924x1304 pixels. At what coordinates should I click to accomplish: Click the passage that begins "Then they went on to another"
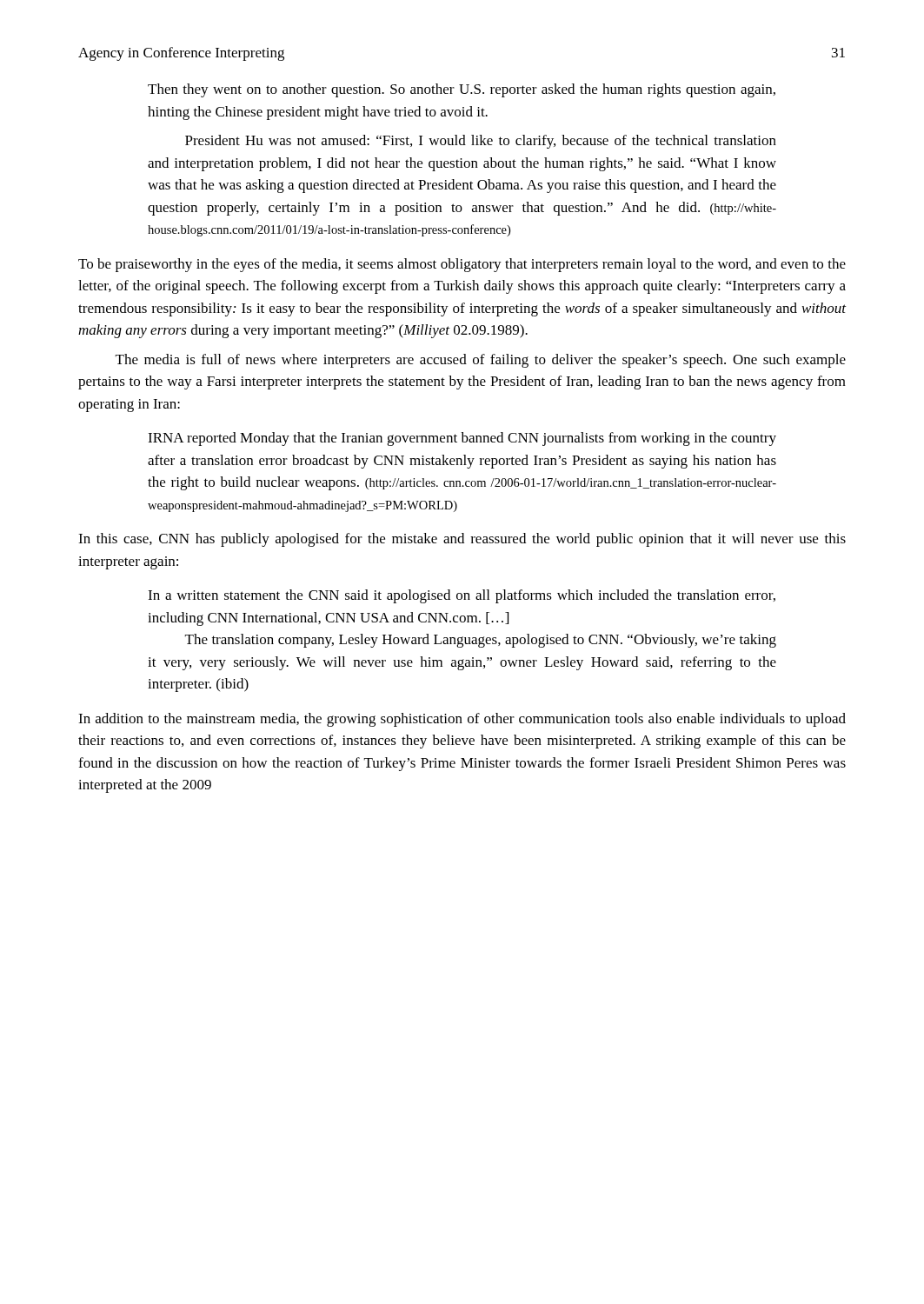point(462,100)
